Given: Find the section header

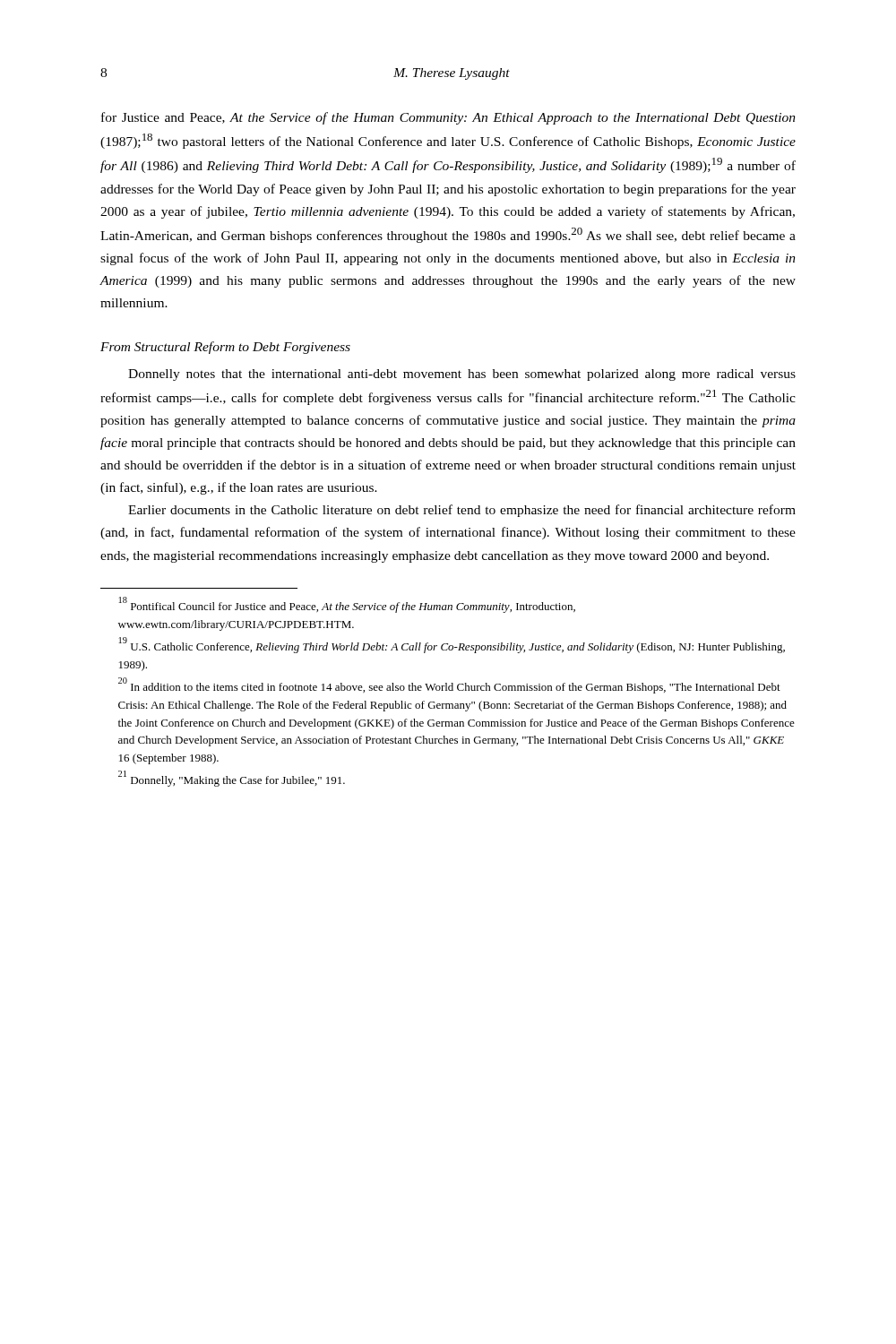Looking at the screenshot, I should (225, 347).
